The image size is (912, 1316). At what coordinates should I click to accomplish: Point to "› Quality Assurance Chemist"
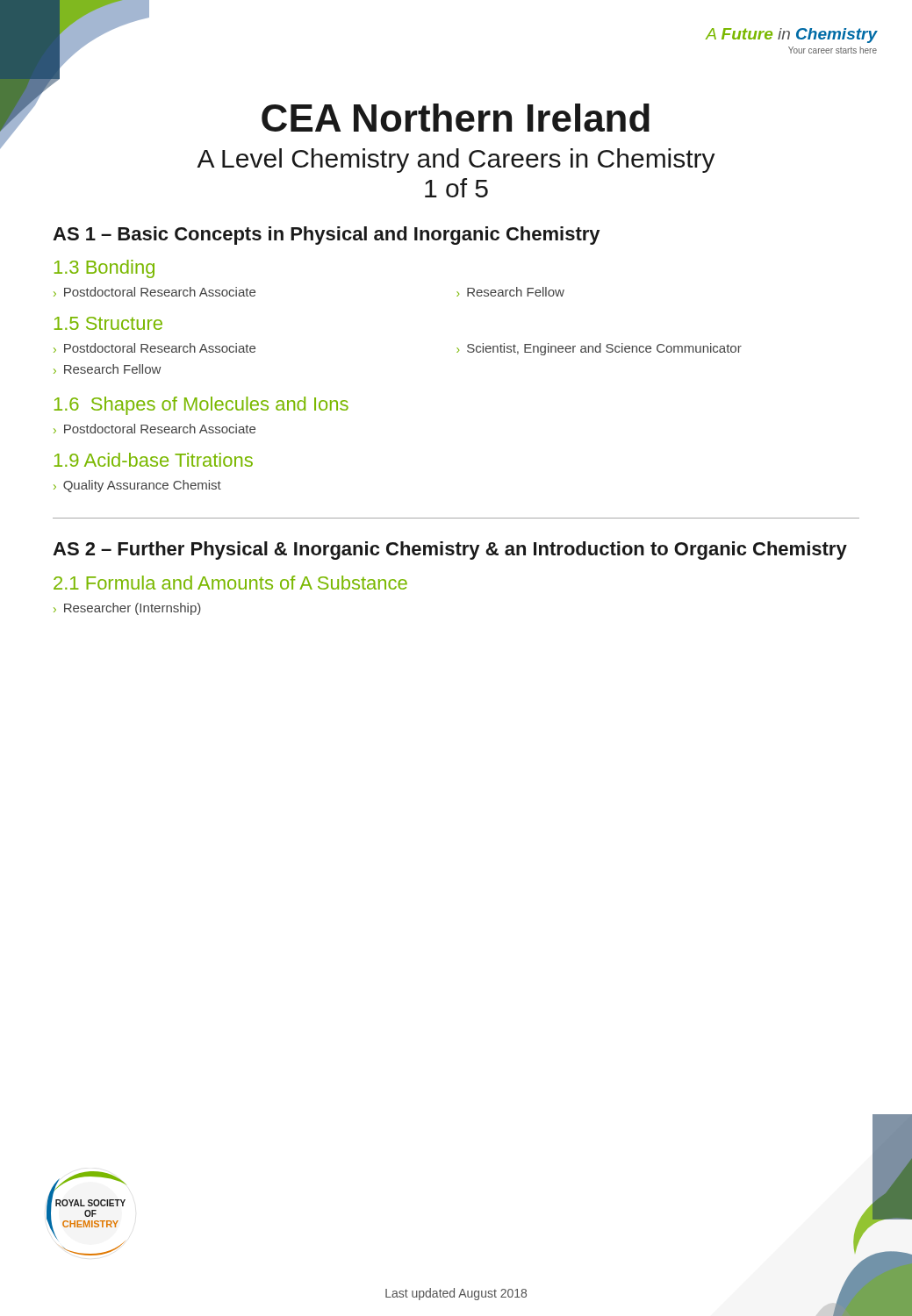[137, 485]
